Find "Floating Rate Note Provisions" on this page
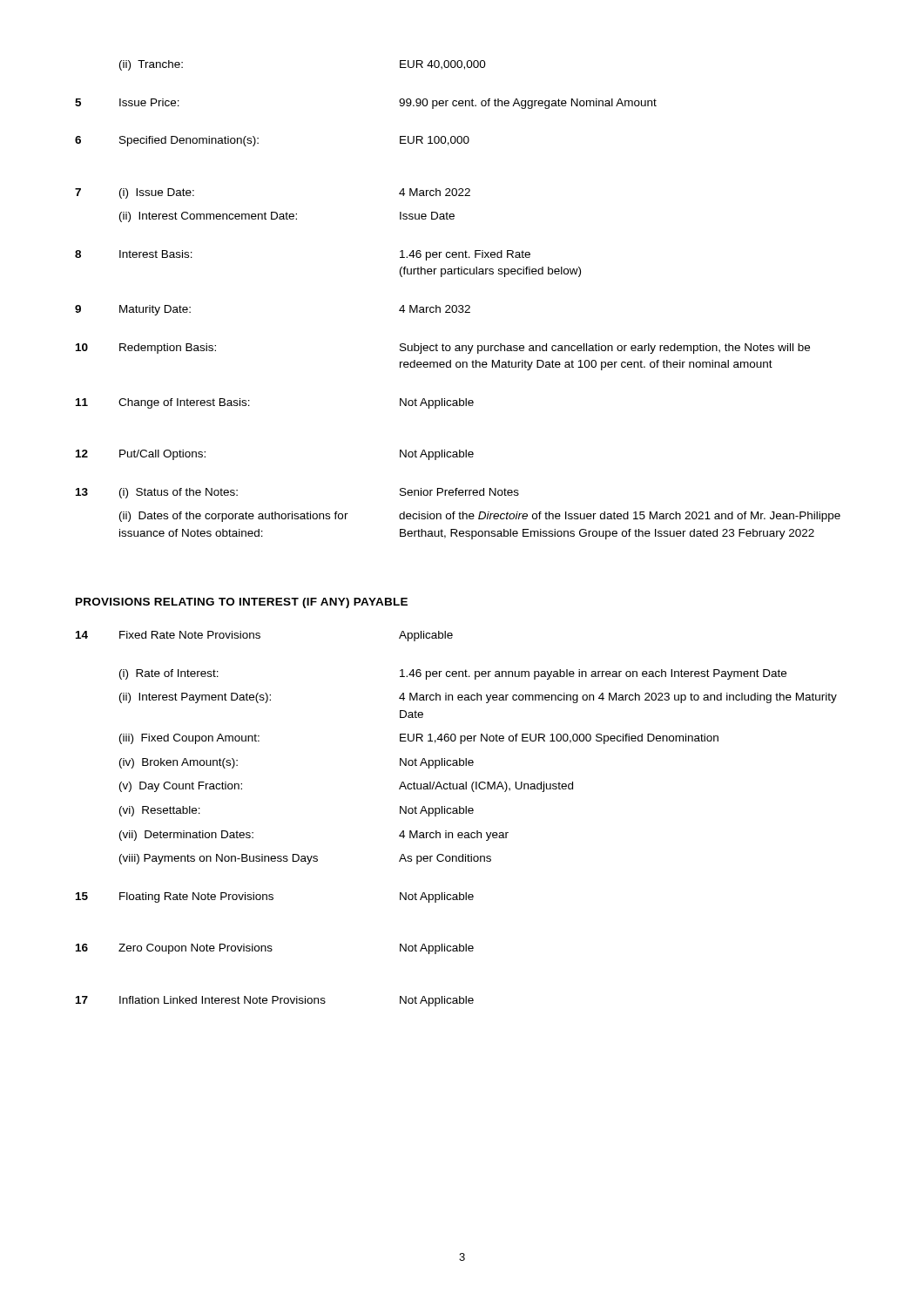 point(196,896)
